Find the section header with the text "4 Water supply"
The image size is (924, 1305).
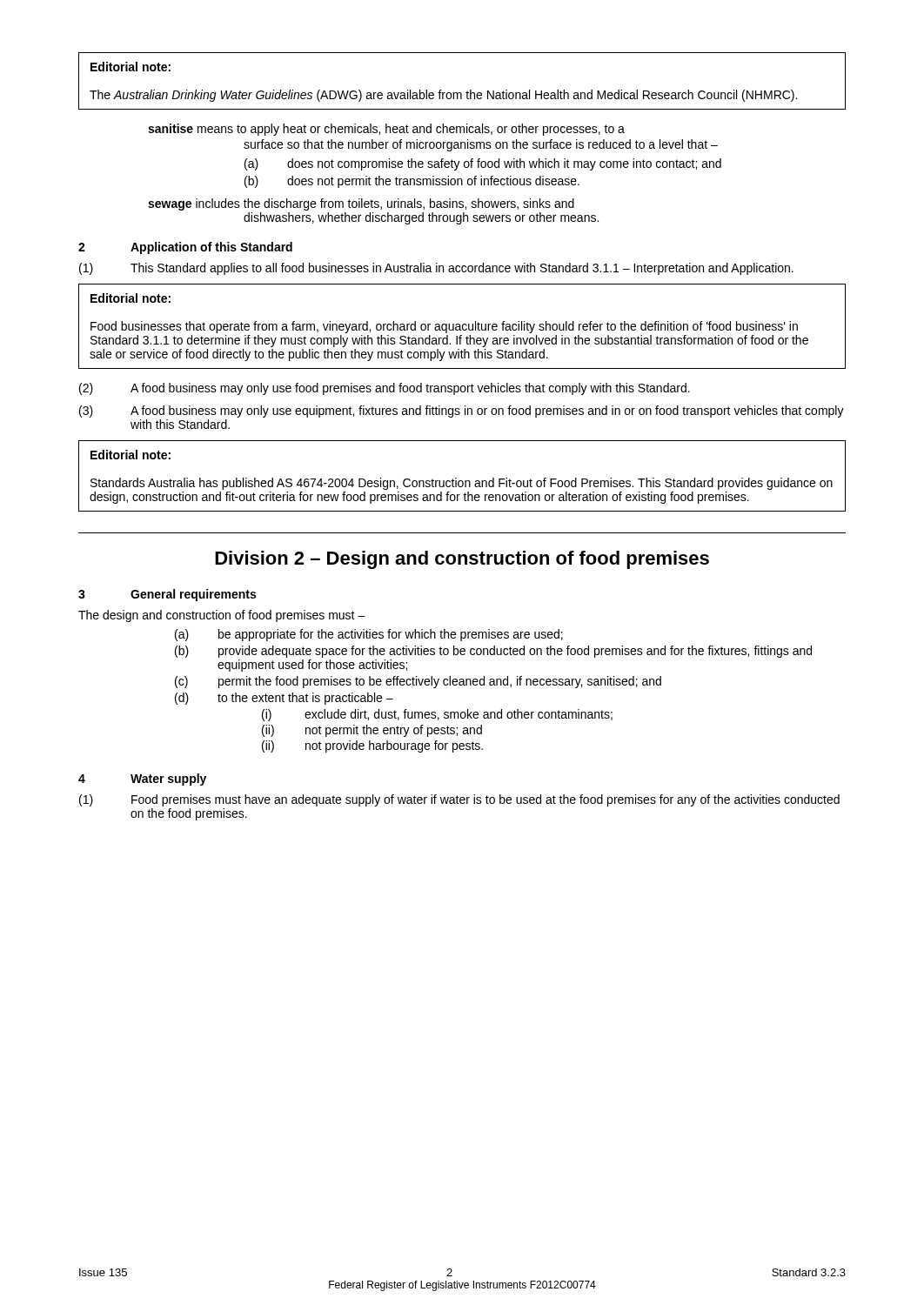[142, 779]
